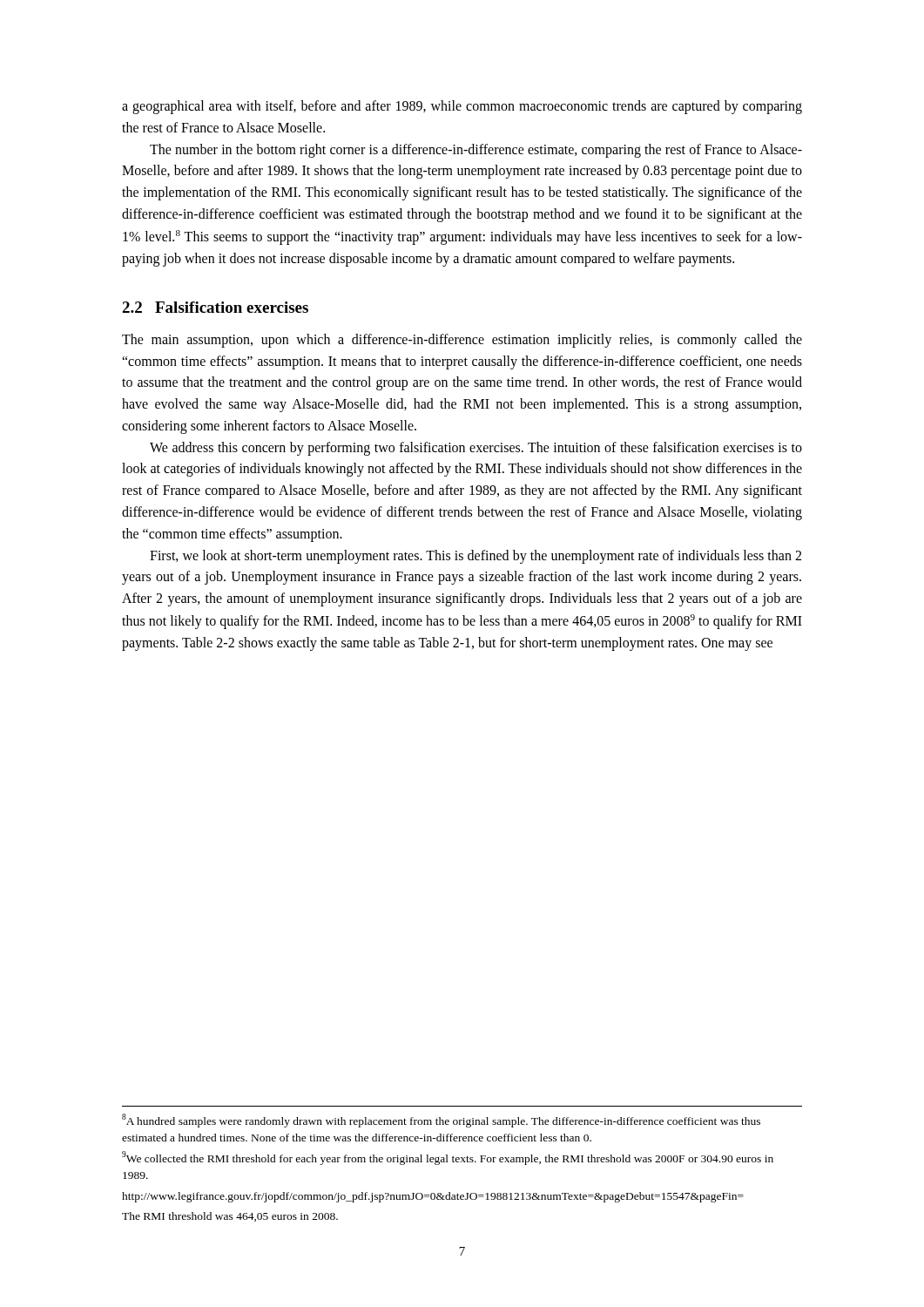The width and height of the screenshot is (924, 1307).
Task: Where is the passage that starts "9We collected the RMI threshold"?
Action: tap(448, 1166)
